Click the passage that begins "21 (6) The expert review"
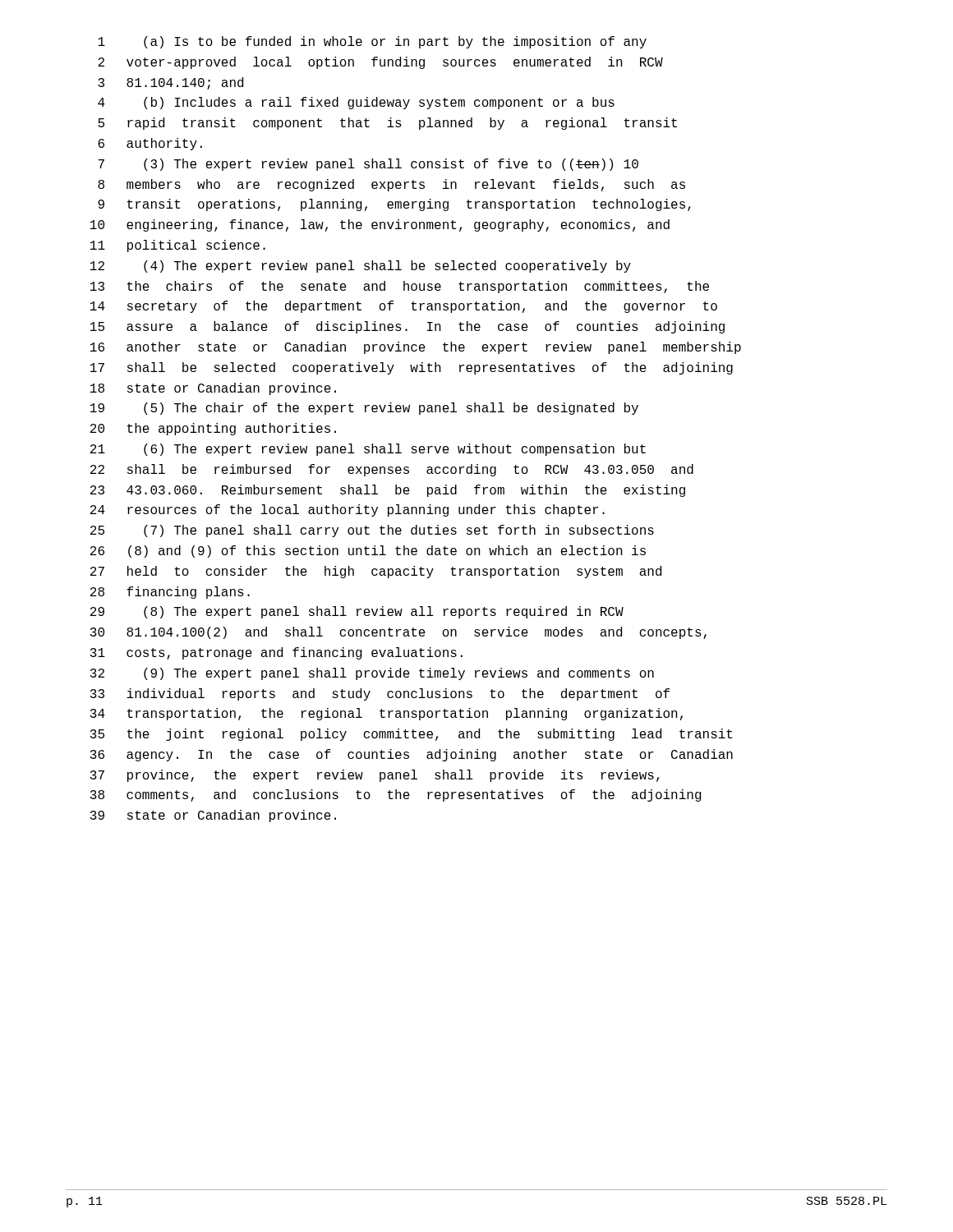Viewport: 953px width, 1232px height. (x=476, y=481)
